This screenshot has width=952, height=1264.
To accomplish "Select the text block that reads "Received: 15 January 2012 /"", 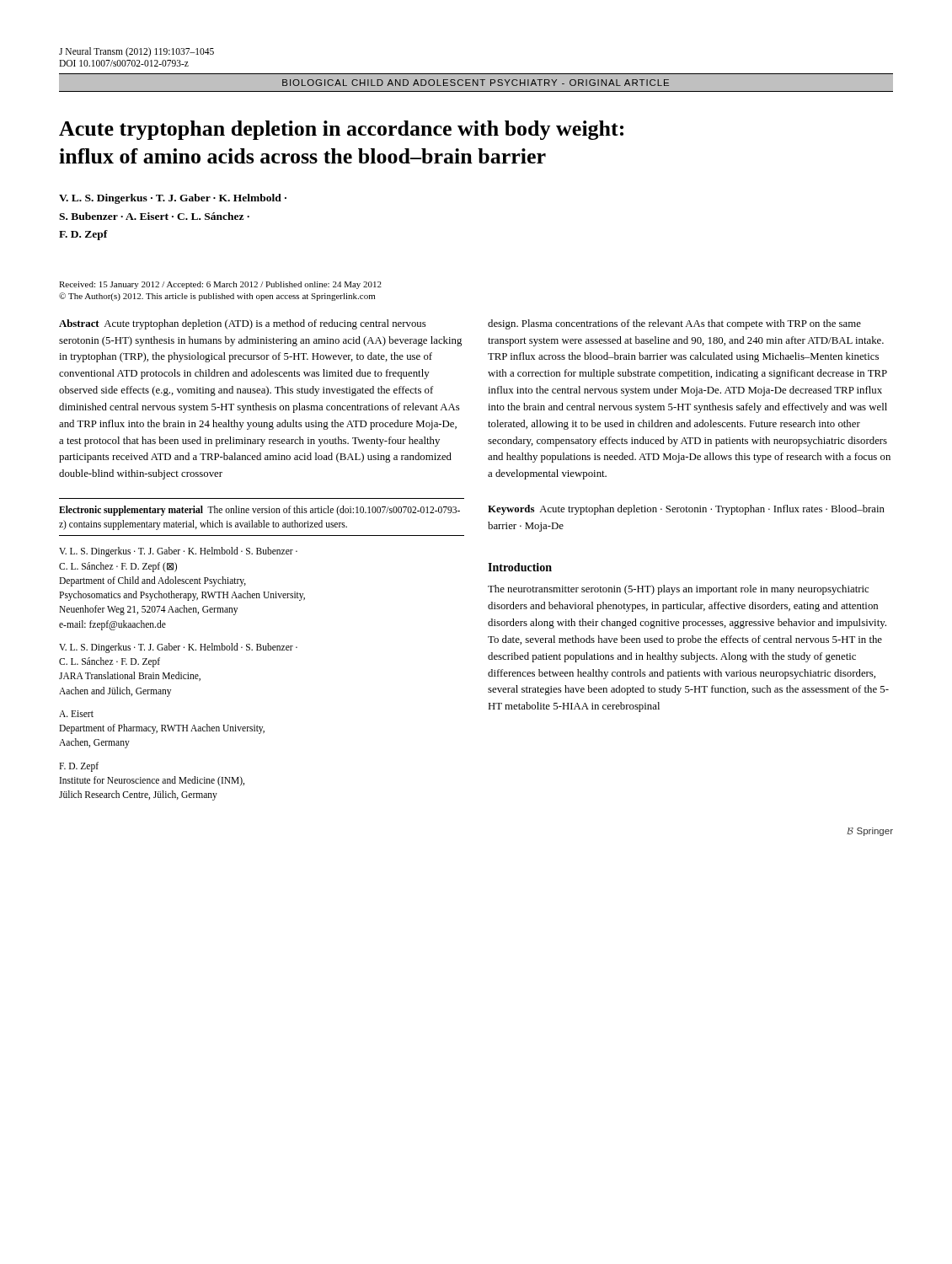I will [220, 285].
